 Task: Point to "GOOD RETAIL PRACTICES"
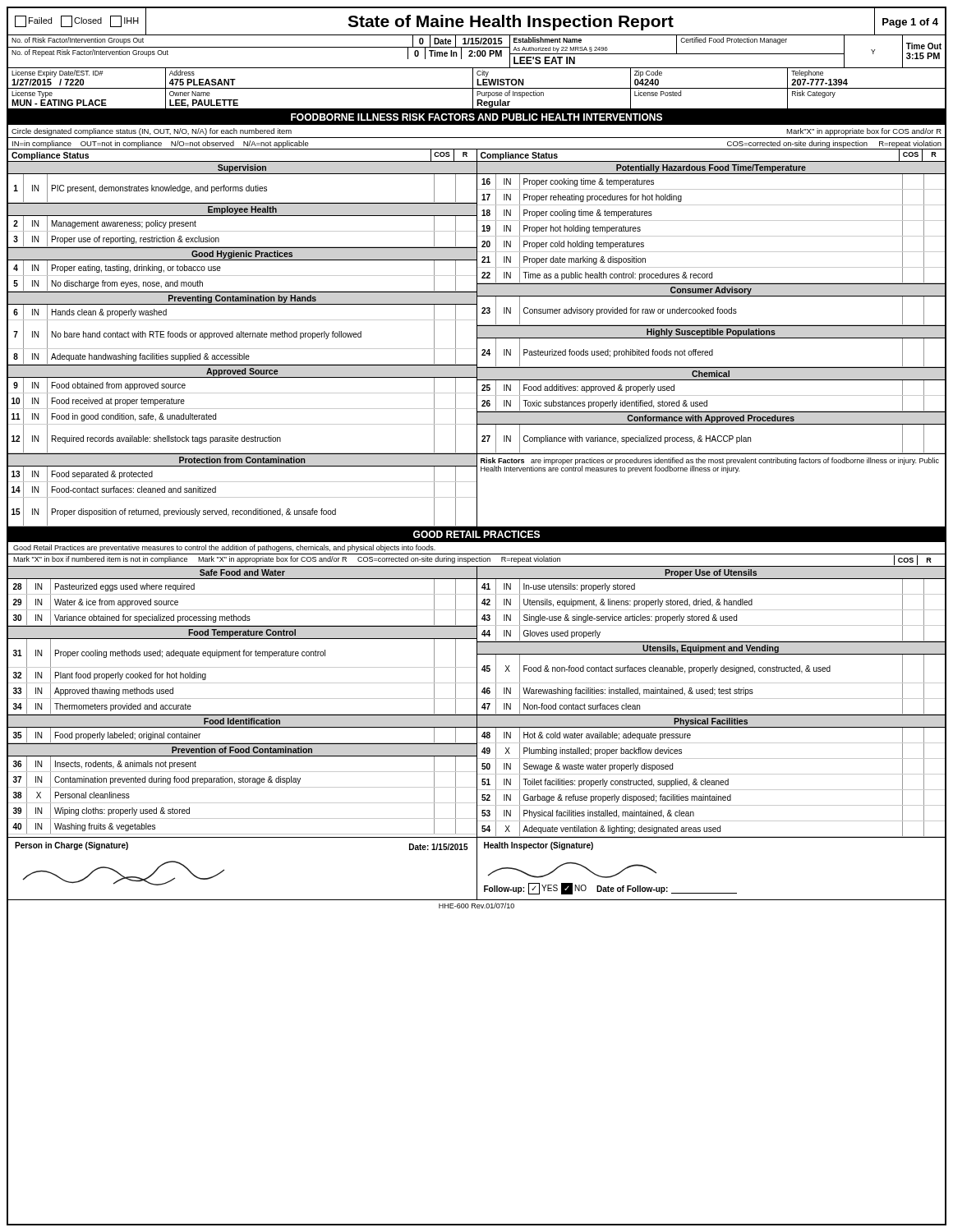click(x=476, y=535)
